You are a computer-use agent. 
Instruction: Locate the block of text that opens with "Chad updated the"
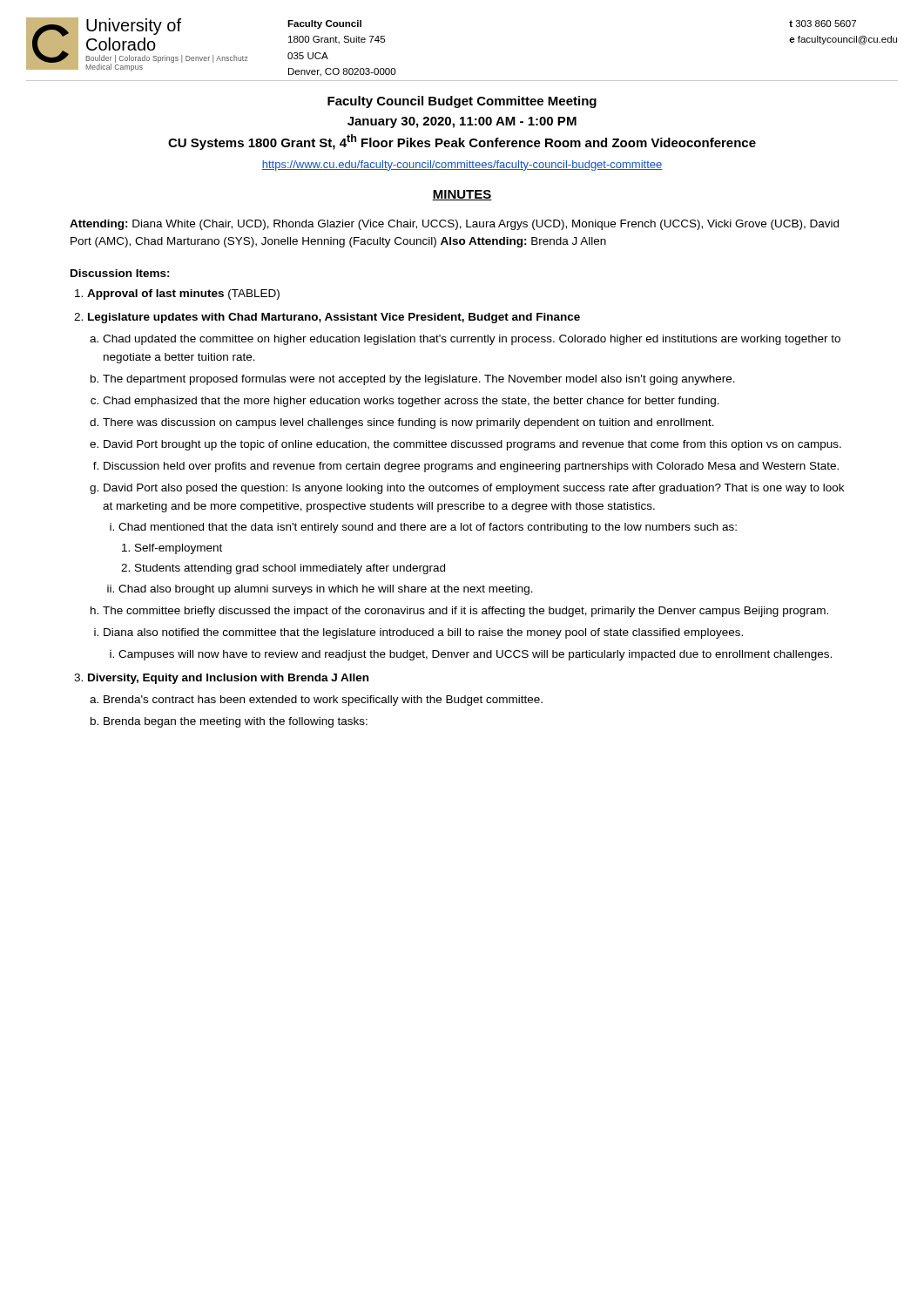click(x=472, y=348)
